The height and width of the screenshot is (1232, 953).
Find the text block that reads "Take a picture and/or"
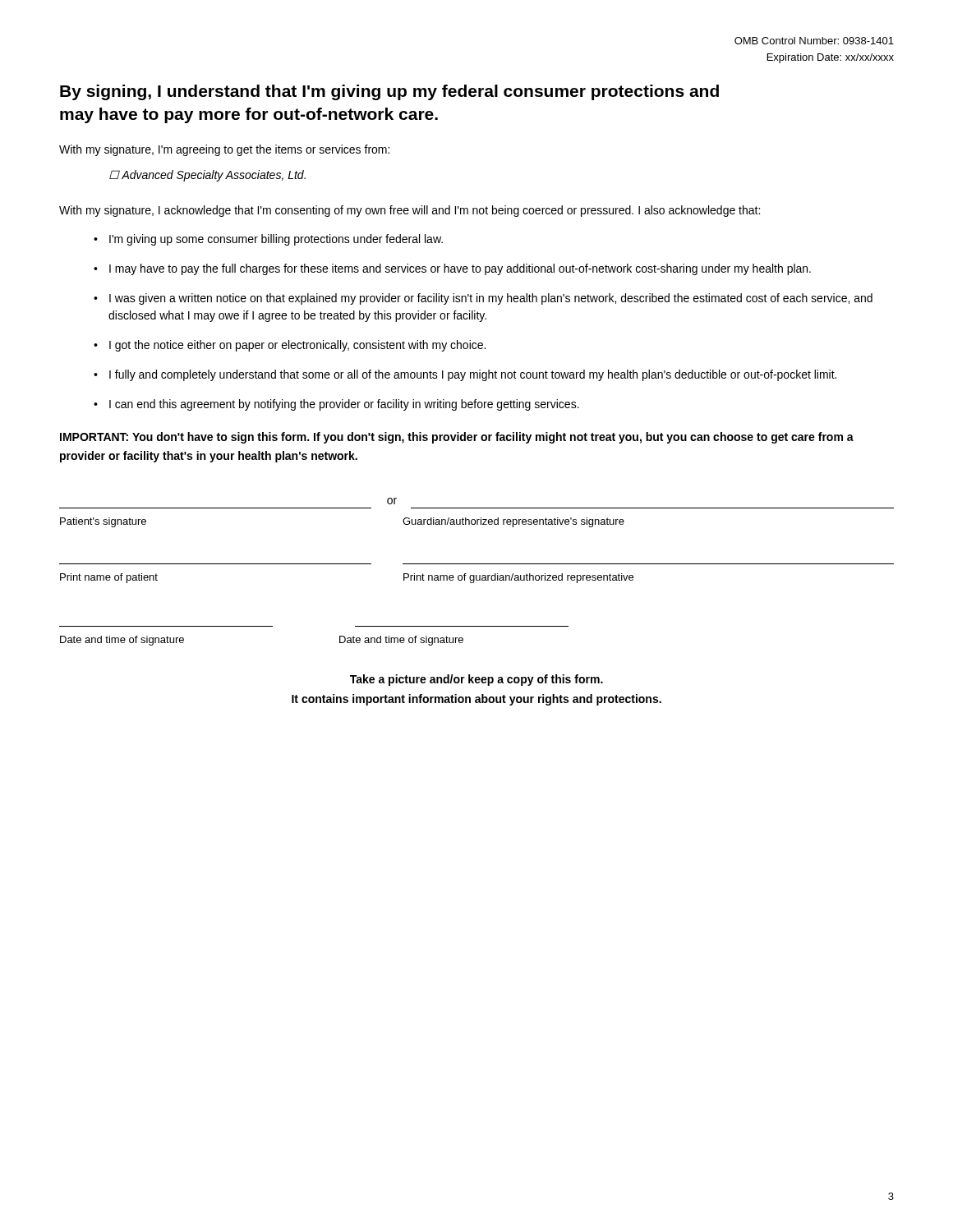(476, 689)
